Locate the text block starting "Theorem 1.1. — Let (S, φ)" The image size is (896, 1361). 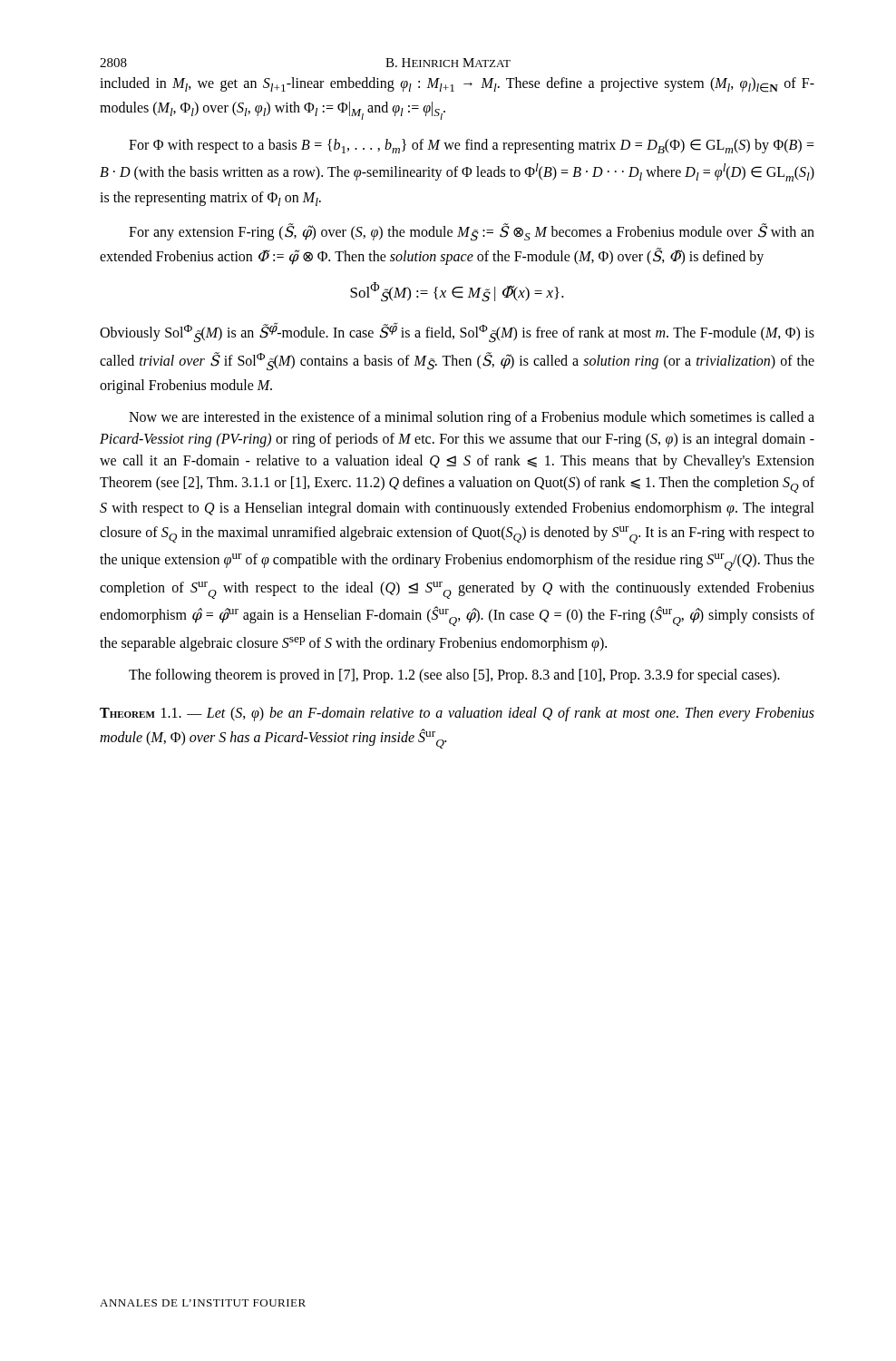tap(457, 727)
